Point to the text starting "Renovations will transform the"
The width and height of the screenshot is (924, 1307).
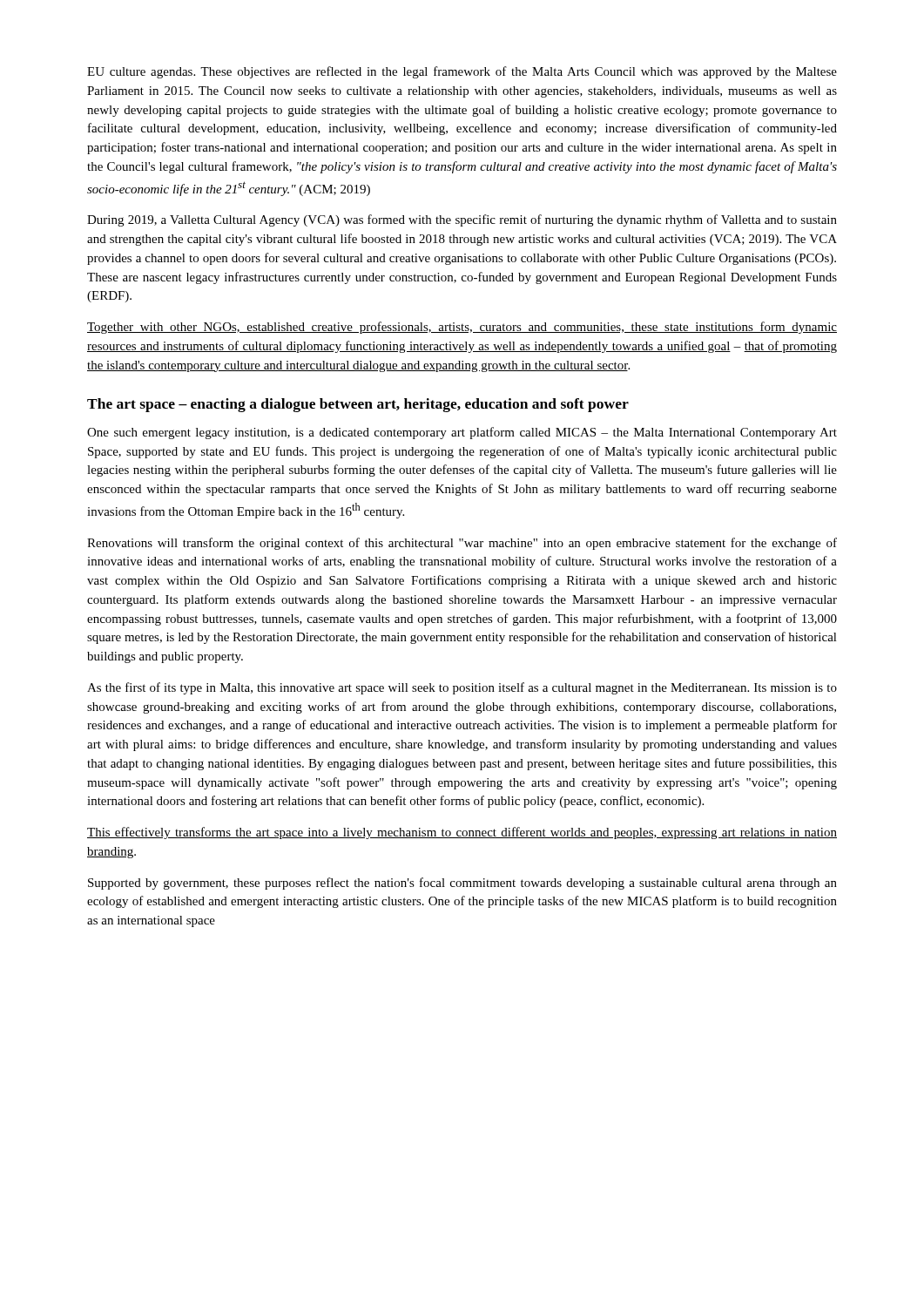tap(462, 600)
